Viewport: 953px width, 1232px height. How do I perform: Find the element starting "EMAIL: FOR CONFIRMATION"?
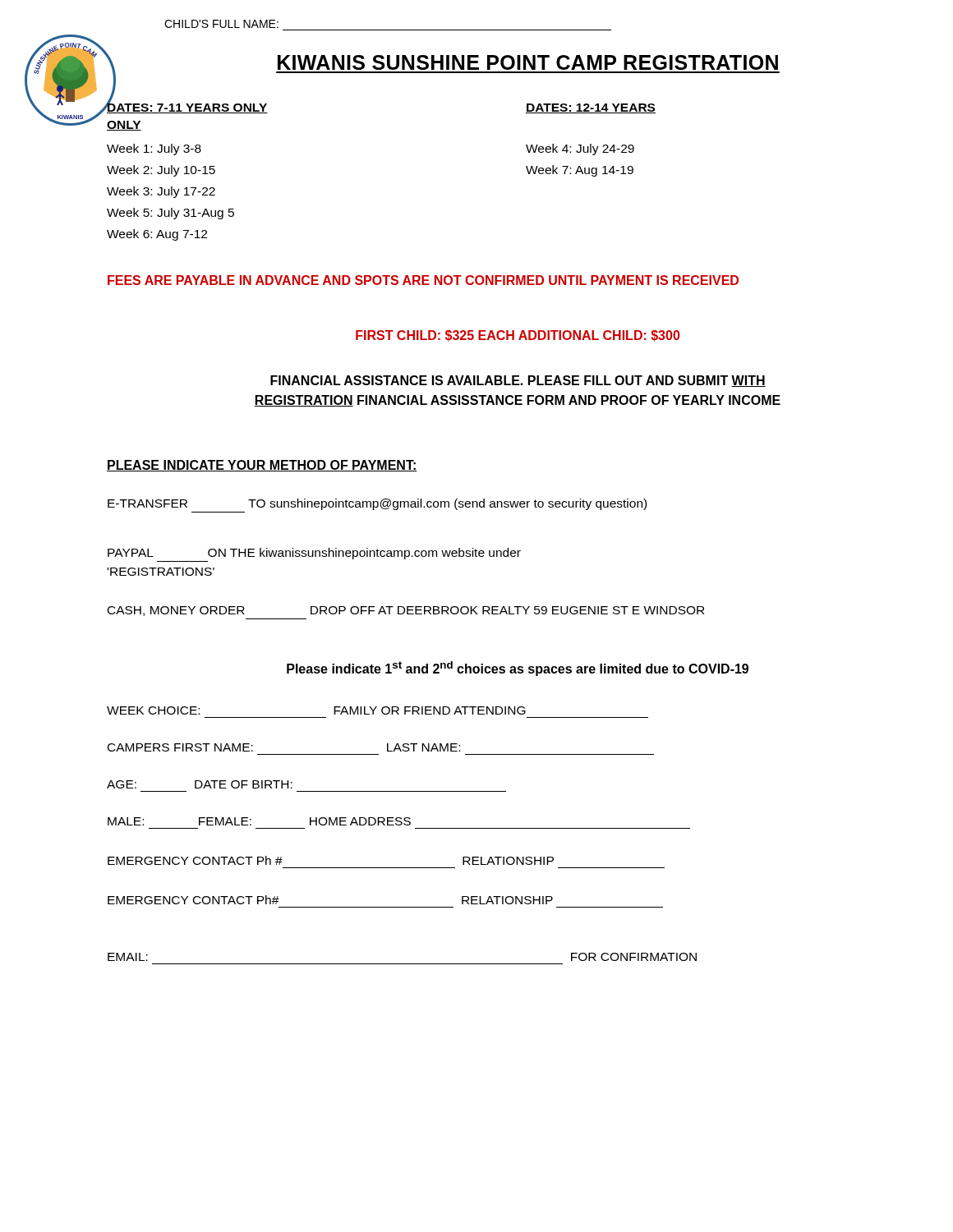coord(402,956)
